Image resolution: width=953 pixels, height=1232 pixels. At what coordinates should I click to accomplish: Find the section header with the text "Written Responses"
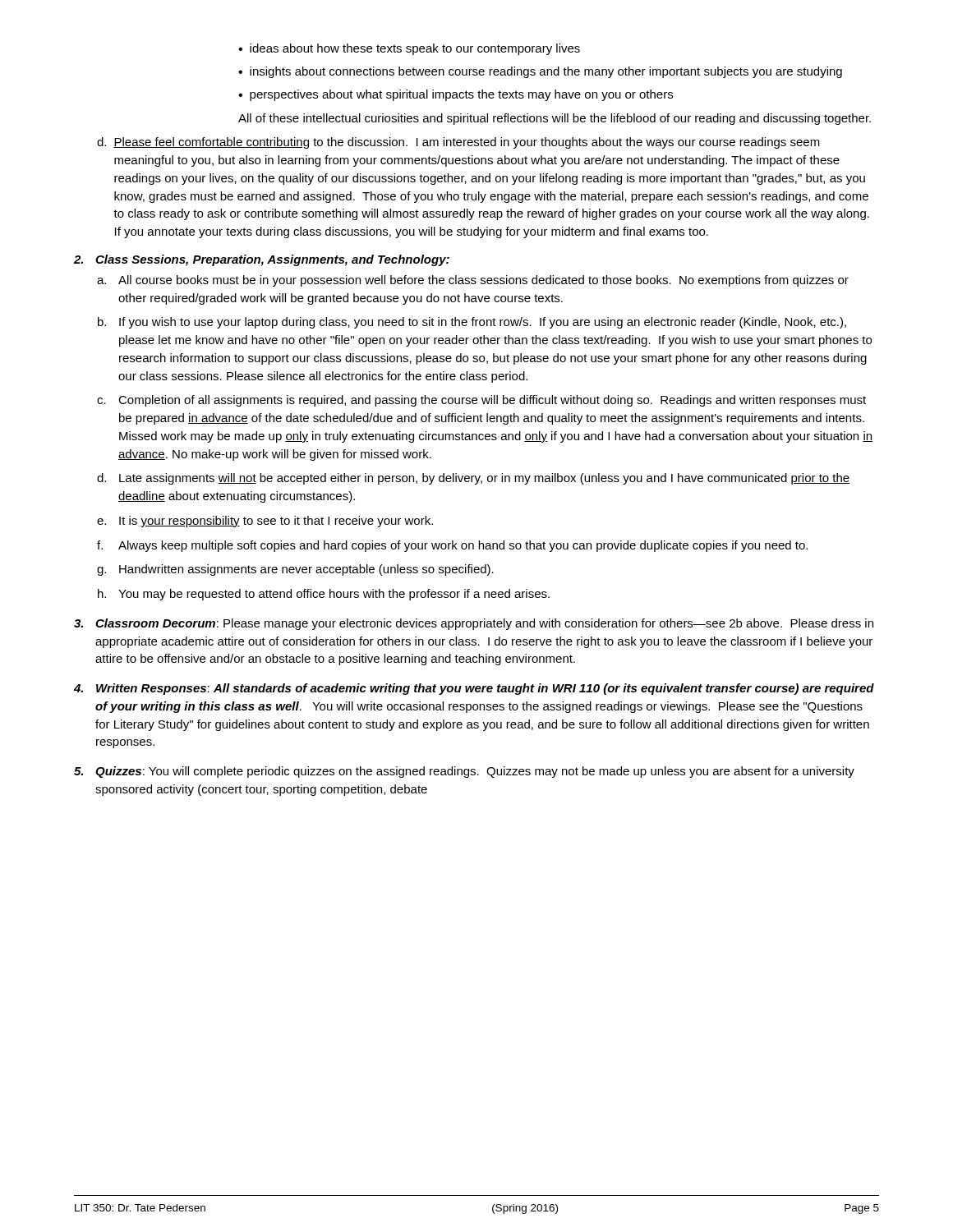coord(151,688)
